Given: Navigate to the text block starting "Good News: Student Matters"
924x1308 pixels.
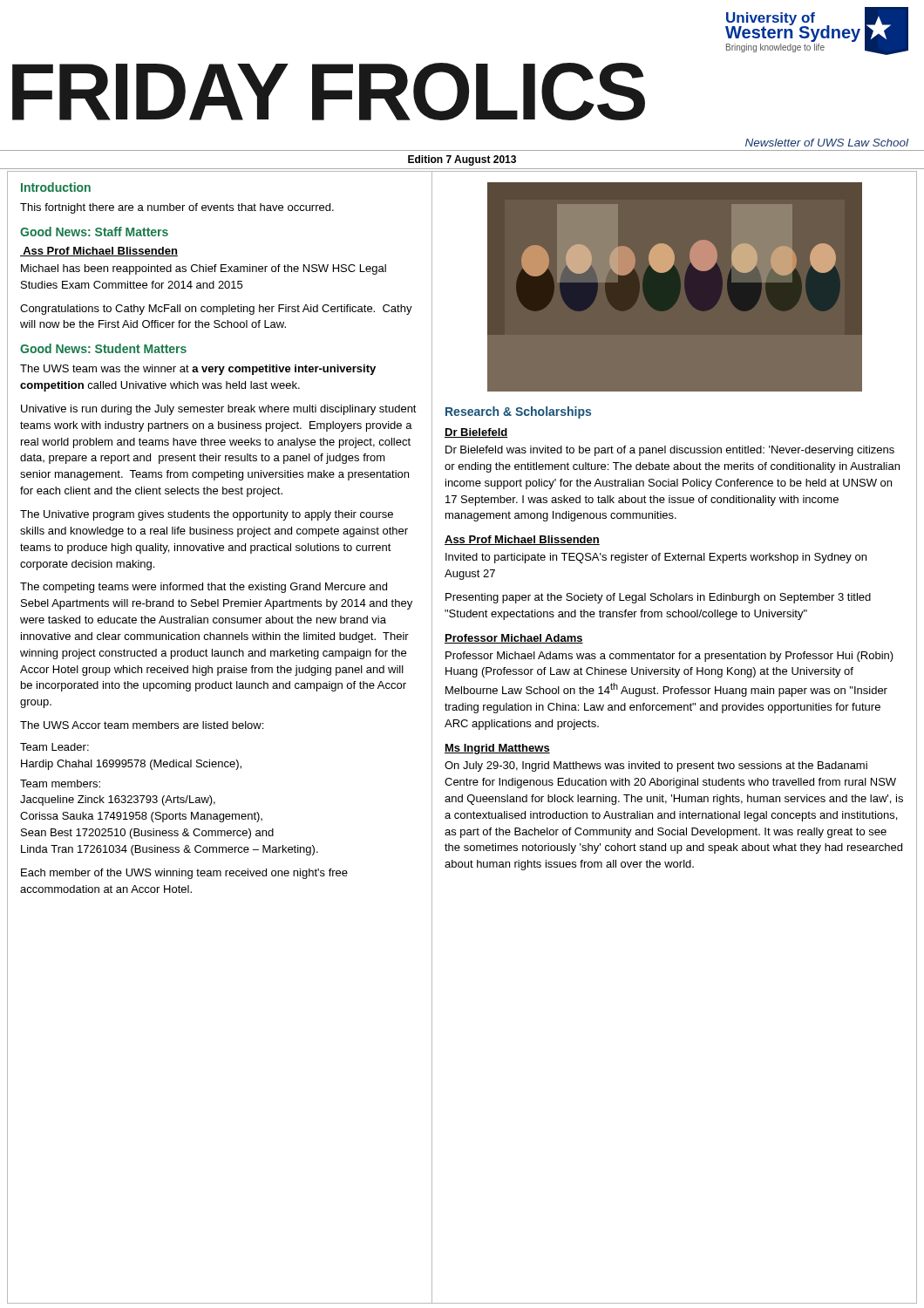Looking at the screenshot, I should (x=103, y=349).
